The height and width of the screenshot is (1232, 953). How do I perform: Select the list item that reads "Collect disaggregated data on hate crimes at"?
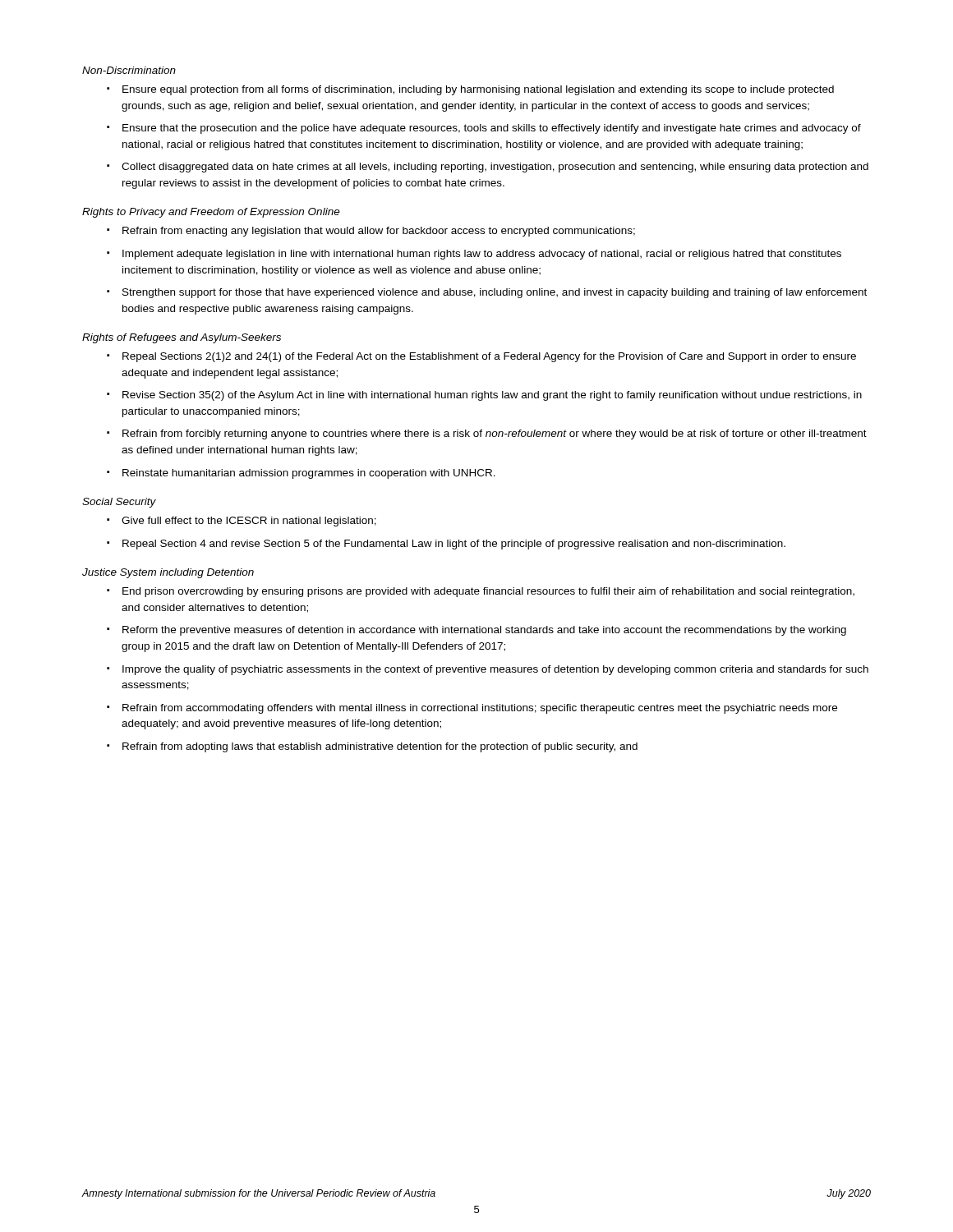(495, 175)
